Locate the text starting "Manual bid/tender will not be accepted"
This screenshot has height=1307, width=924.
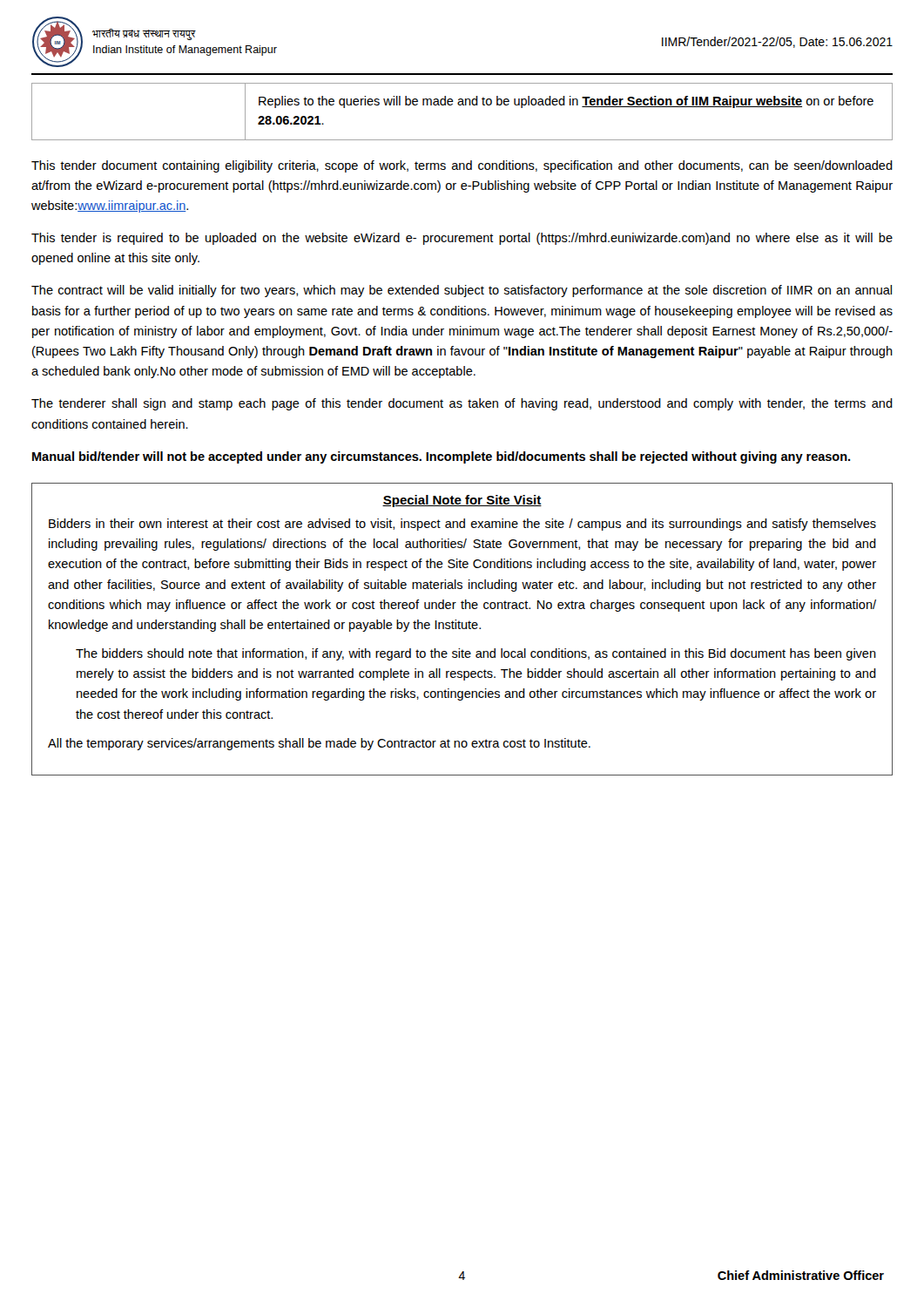[x=462, y=457]
